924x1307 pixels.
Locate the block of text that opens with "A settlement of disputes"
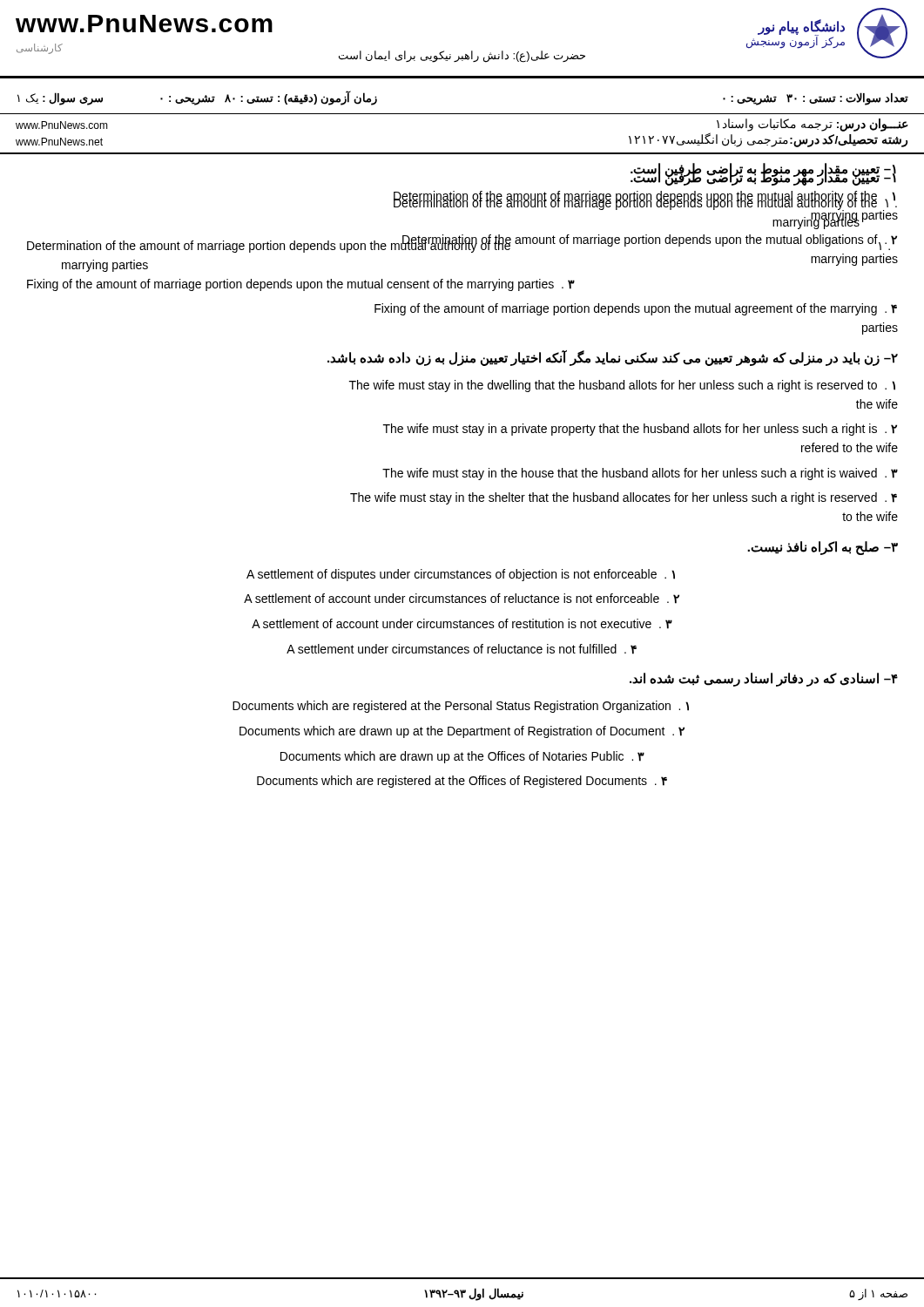[462, 574]
